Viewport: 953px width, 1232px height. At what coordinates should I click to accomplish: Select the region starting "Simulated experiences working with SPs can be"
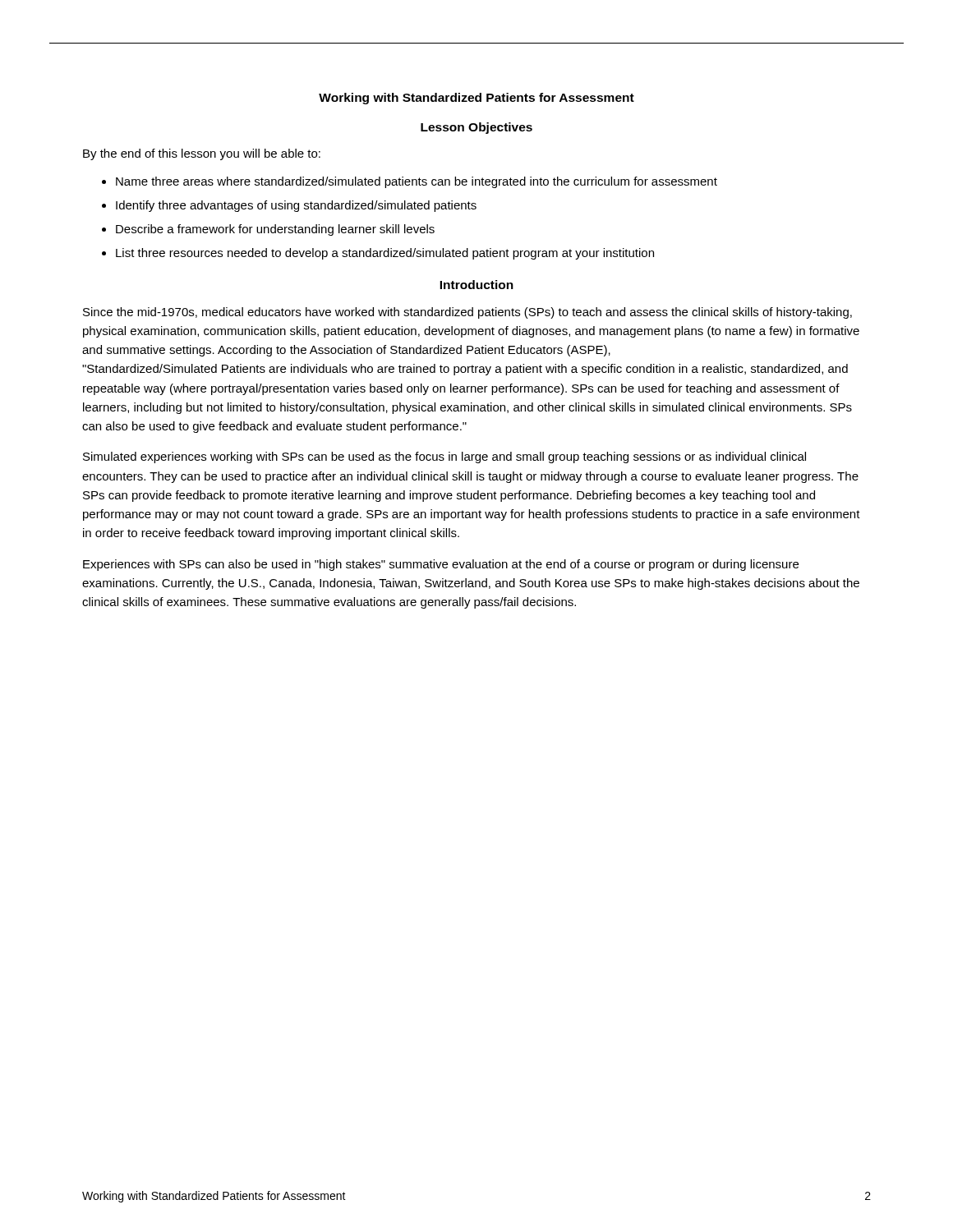(x=471, y=495)
